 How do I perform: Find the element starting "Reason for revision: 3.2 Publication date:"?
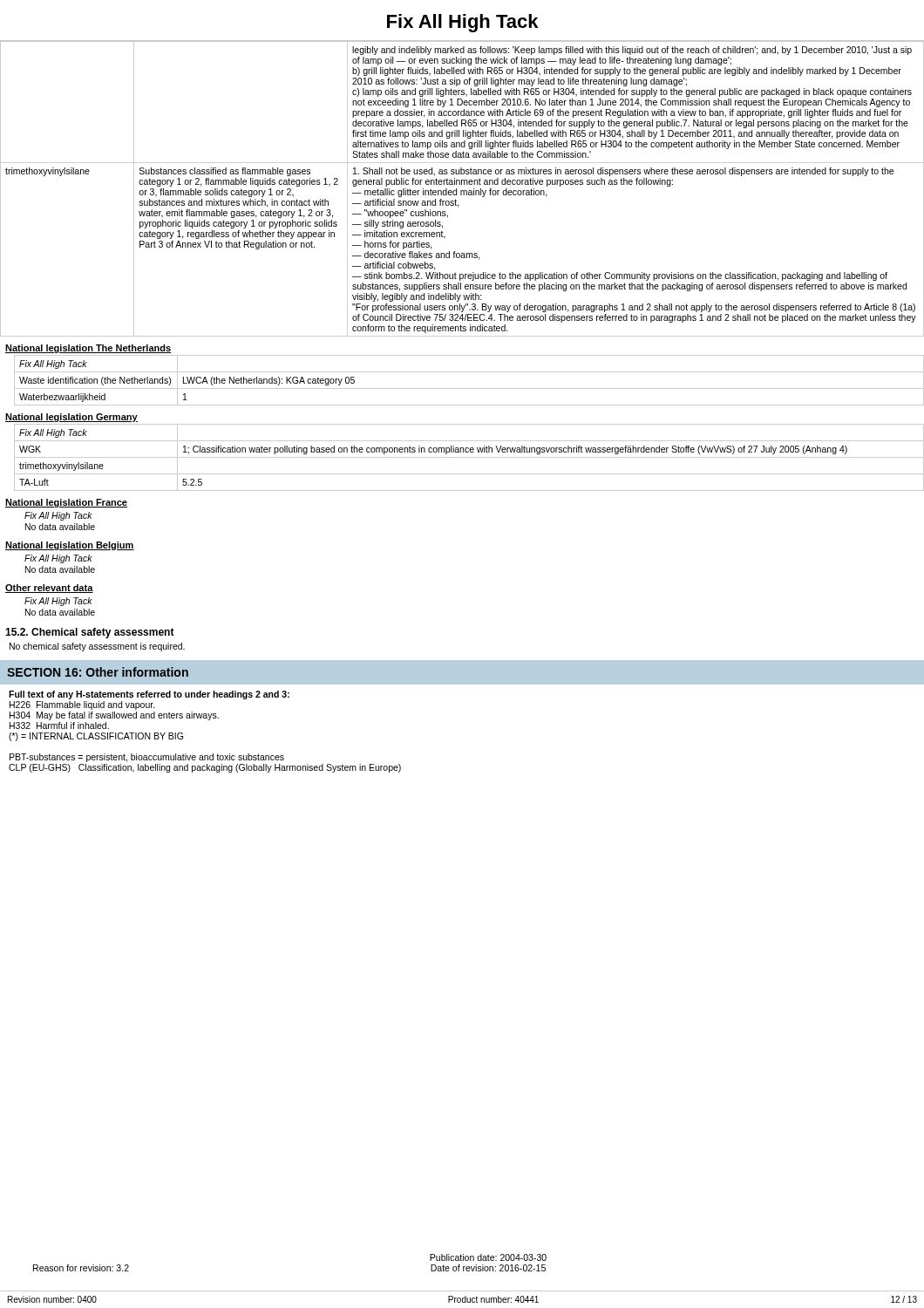tap(488, 1257)
